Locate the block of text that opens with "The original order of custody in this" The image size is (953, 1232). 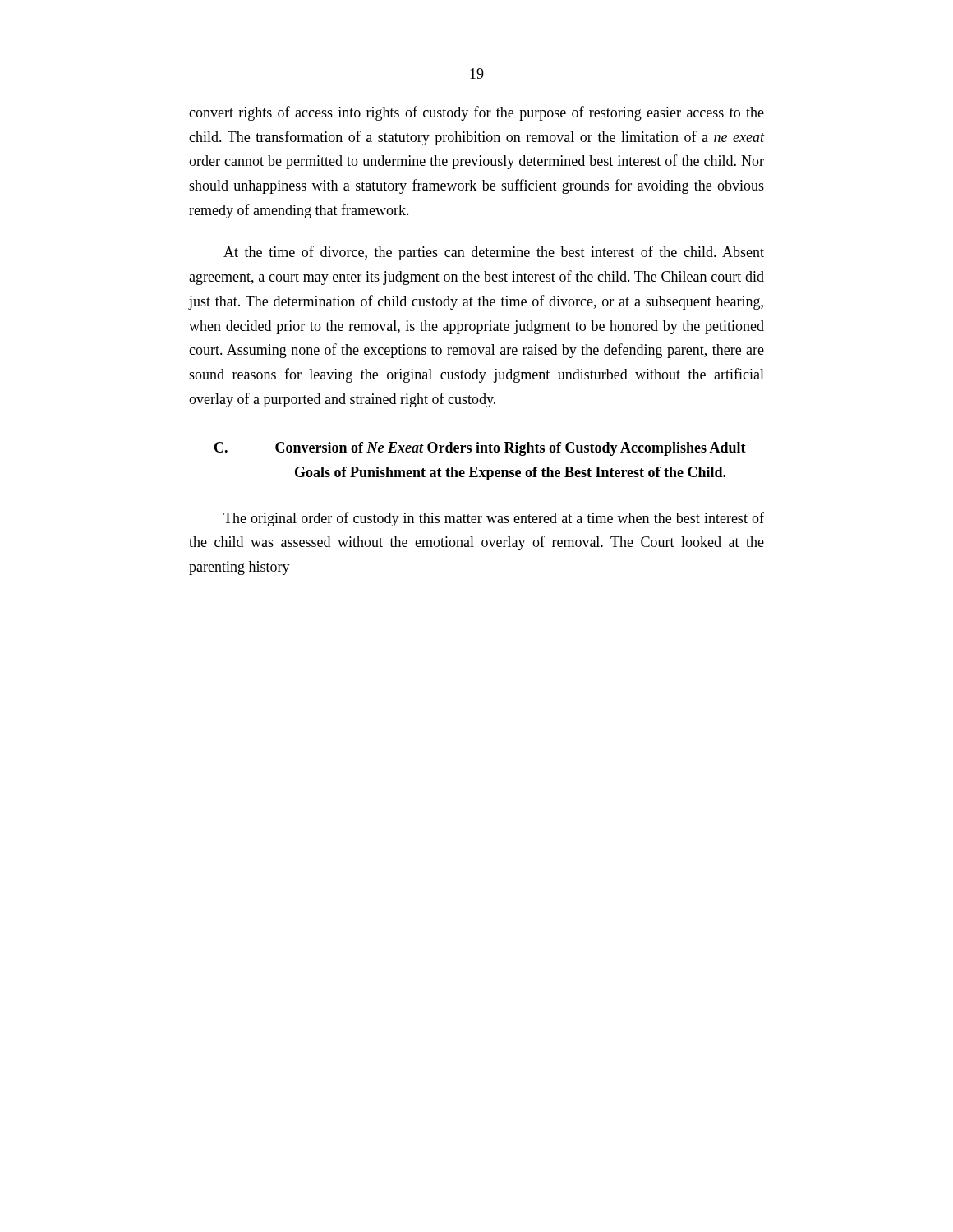pyautogui.click(x=476, y=542)
